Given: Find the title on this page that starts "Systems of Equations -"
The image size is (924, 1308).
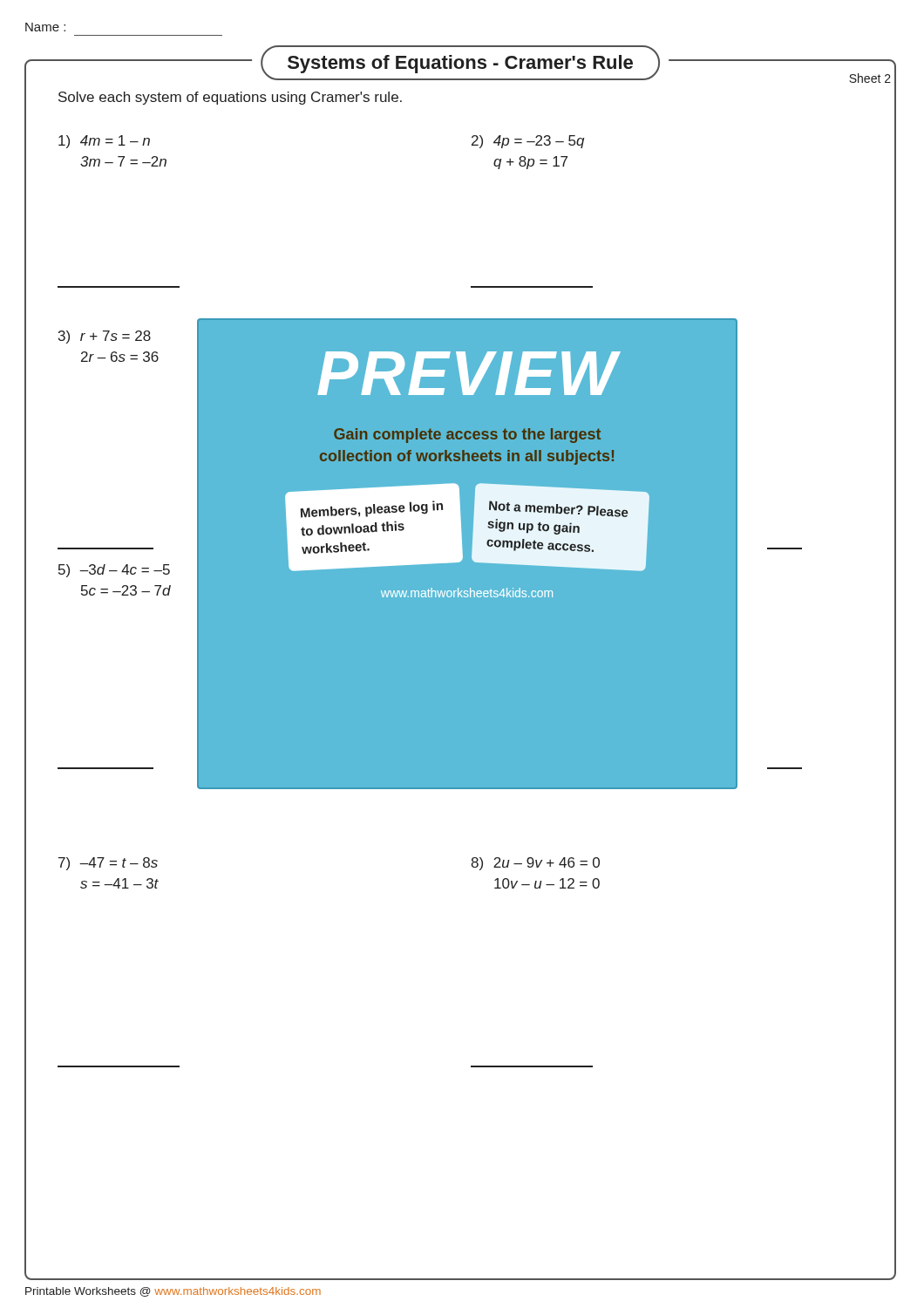Looking at the screenshot, I should point(460,63).
